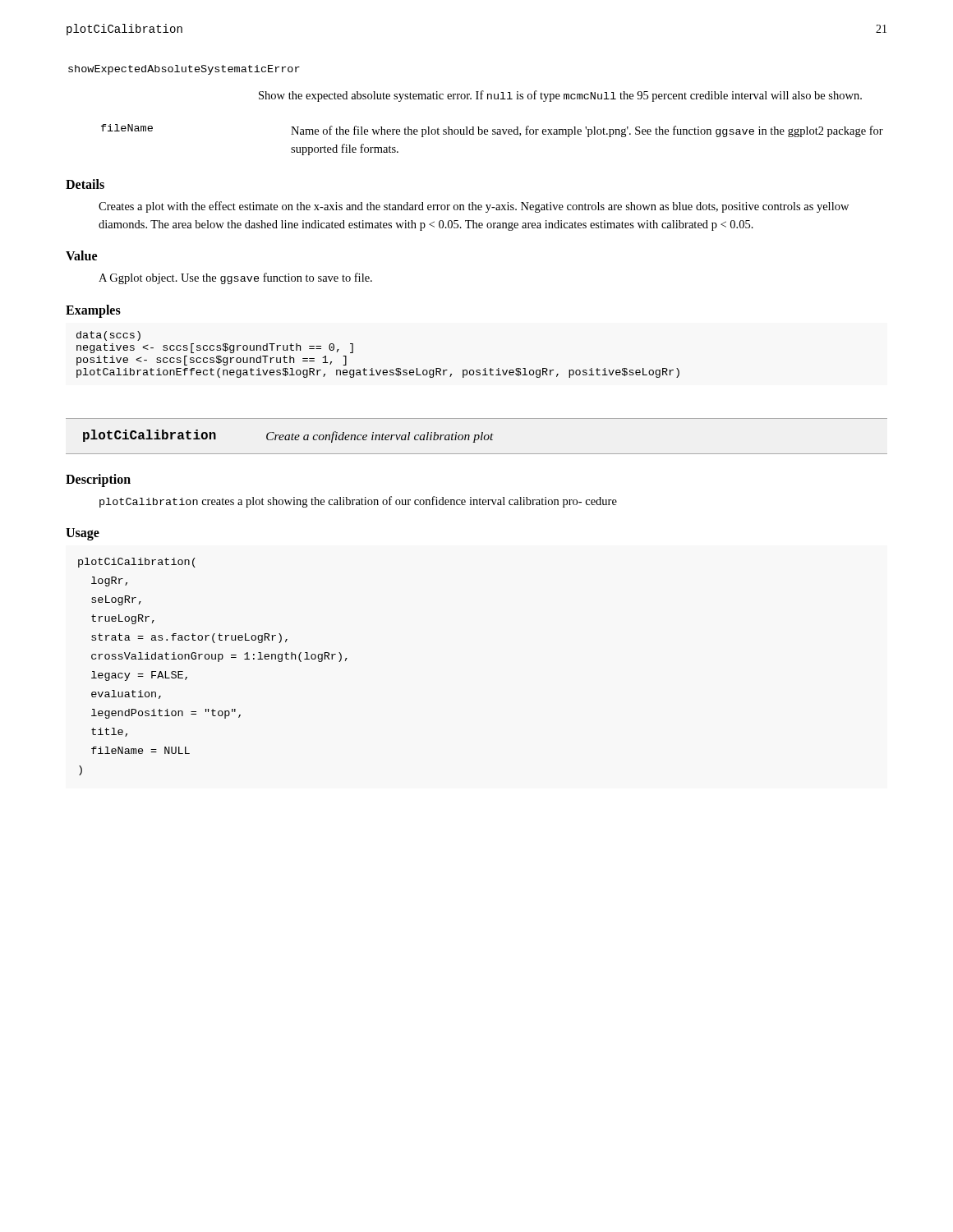Where is the passage that starts "fileName Name of"?

[476, 140]
